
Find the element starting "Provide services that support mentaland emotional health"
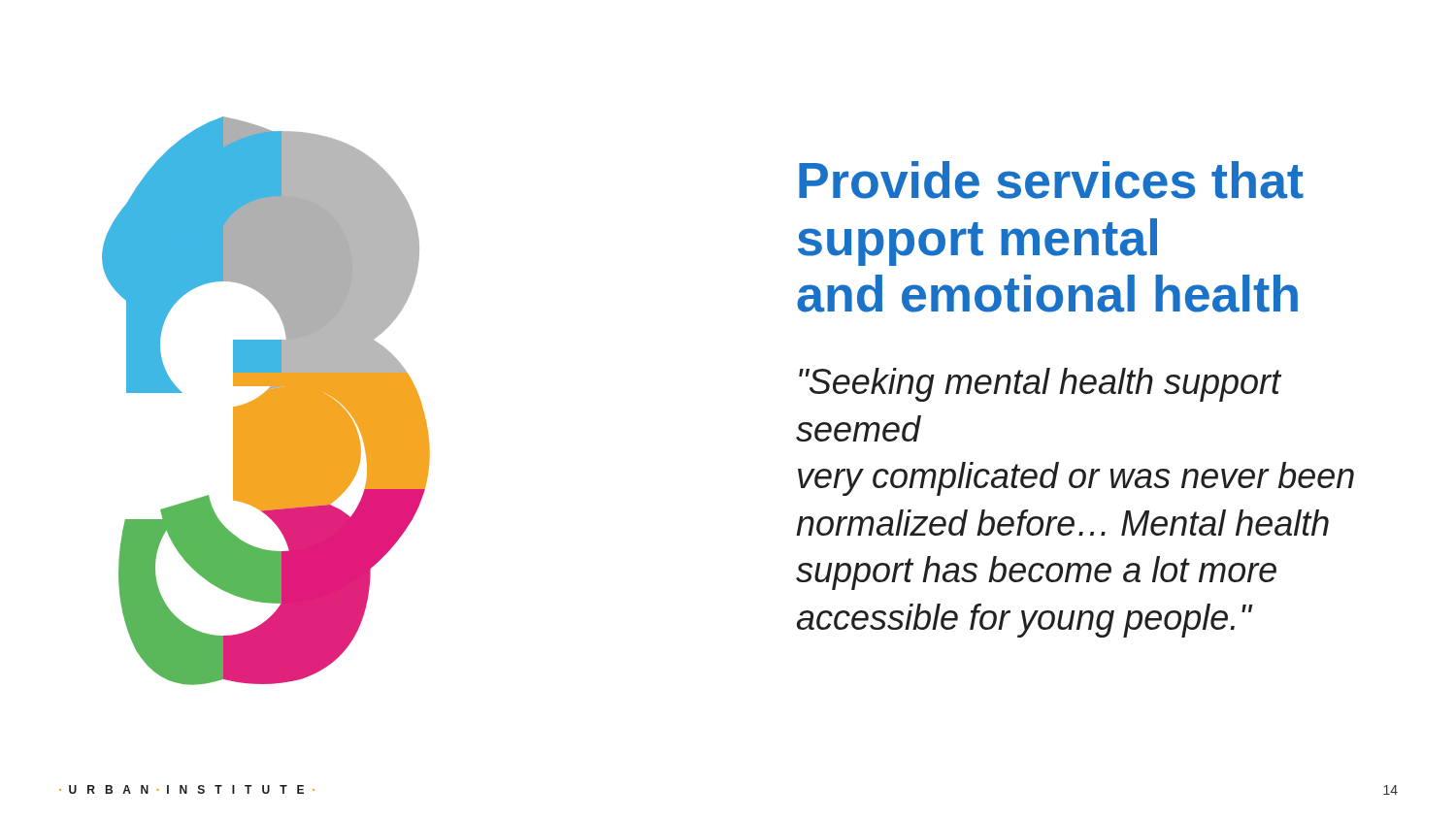tap(1050, 237)
